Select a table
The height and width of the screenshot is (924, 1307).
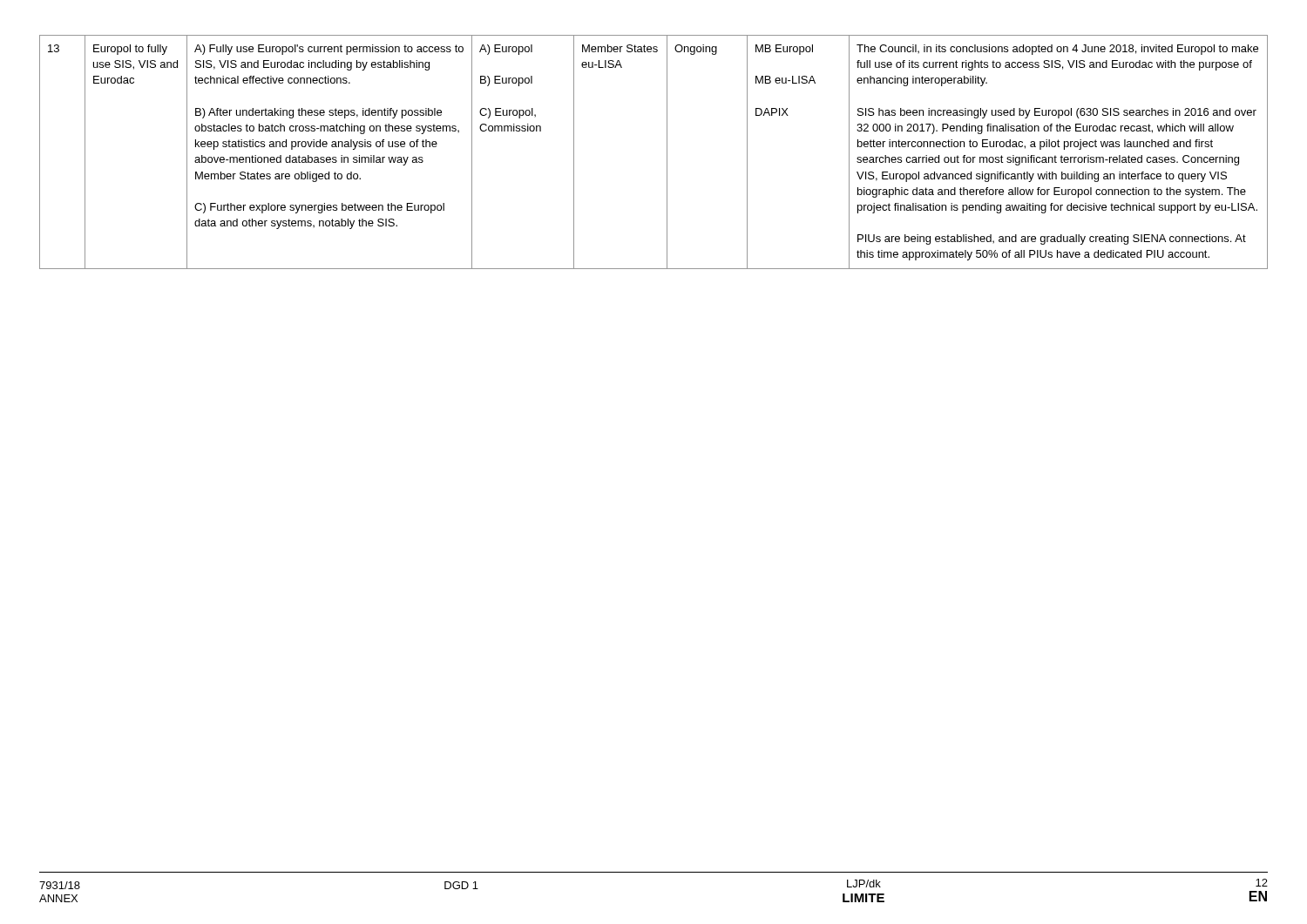coord(654,152)
